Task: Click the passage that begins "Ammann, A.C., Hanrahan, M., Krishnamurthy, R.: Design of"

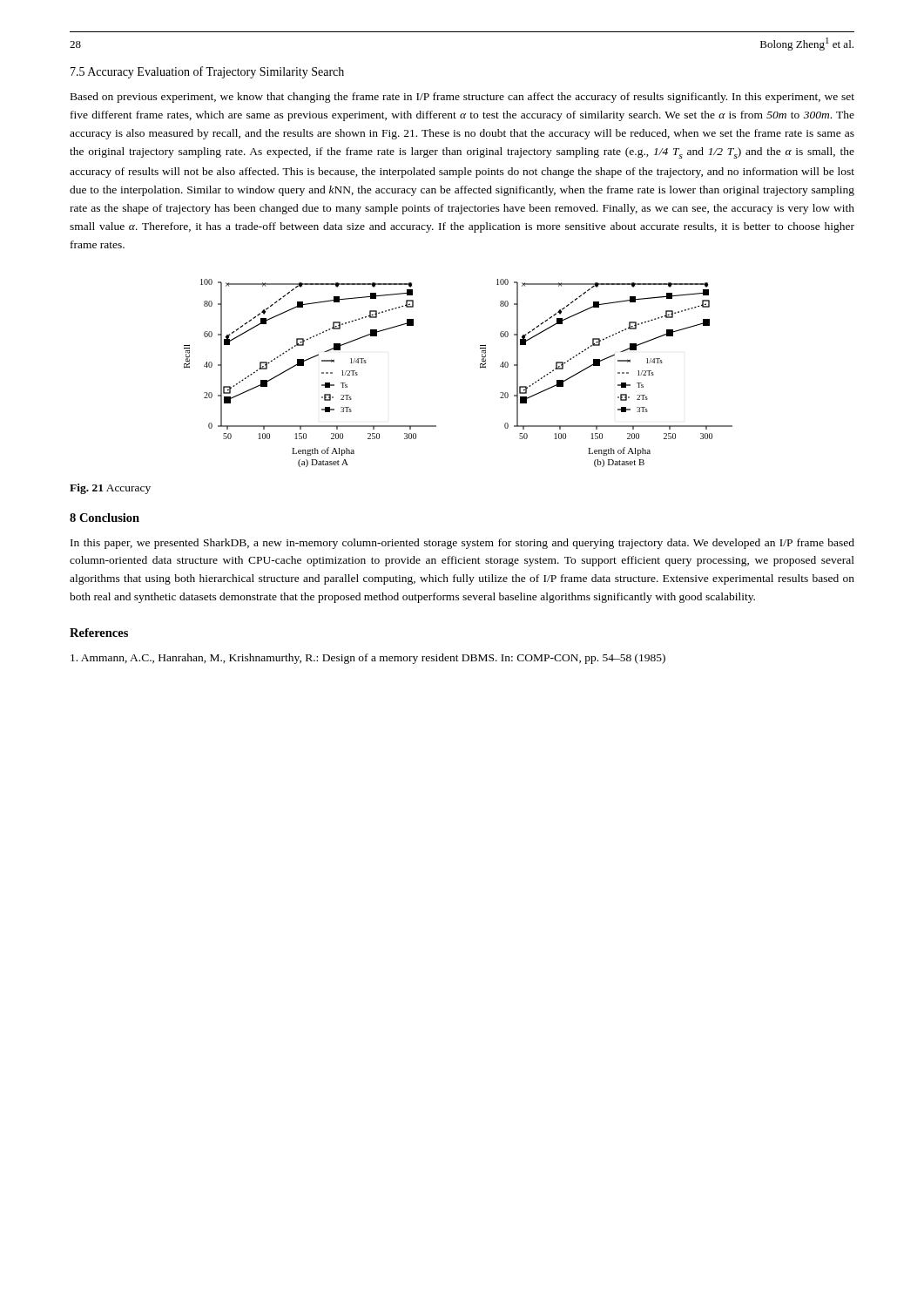Action: [368, 658]
